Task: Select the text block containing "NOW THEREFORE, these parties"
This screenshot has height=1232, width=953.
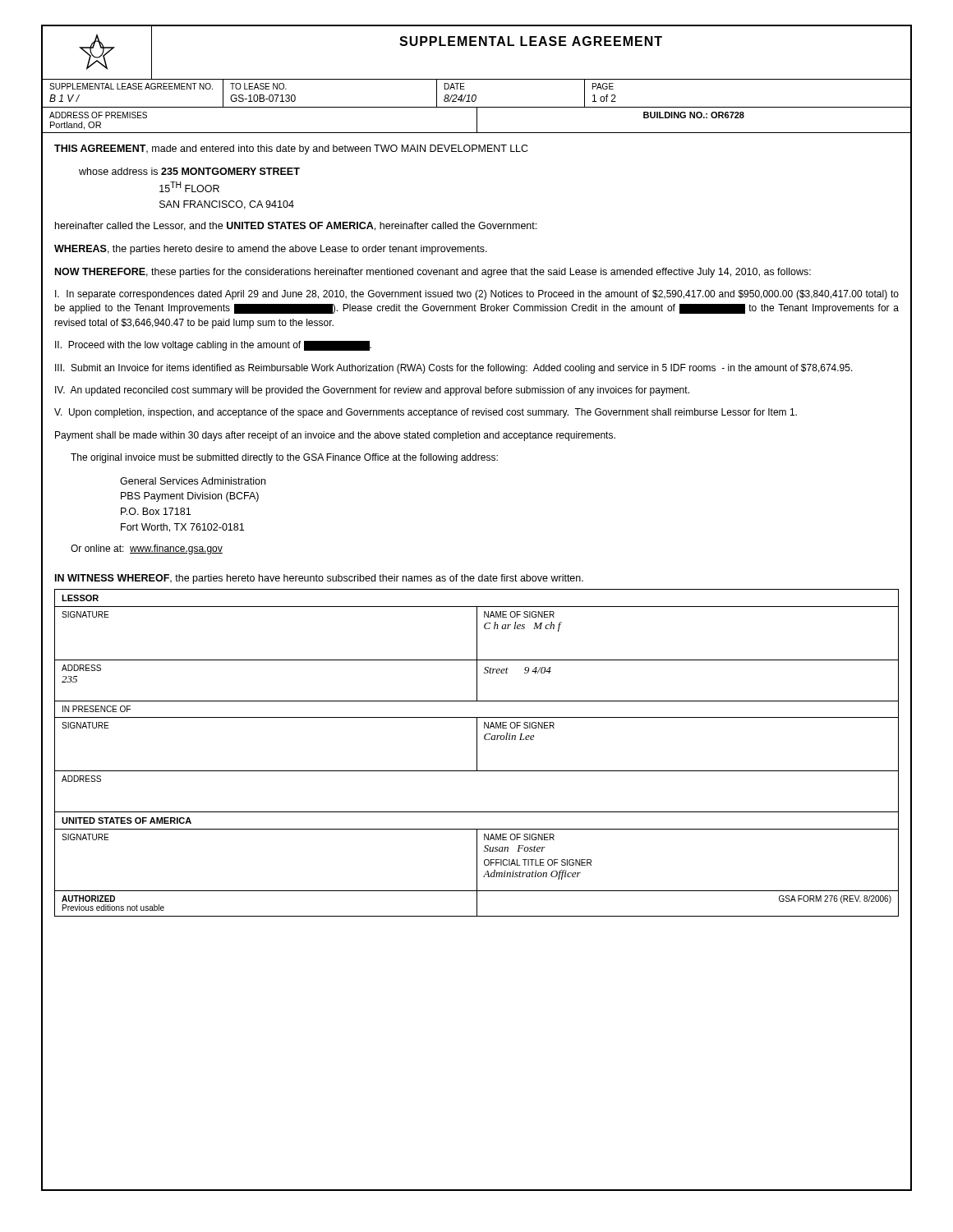Action: (x=476, y=272)
